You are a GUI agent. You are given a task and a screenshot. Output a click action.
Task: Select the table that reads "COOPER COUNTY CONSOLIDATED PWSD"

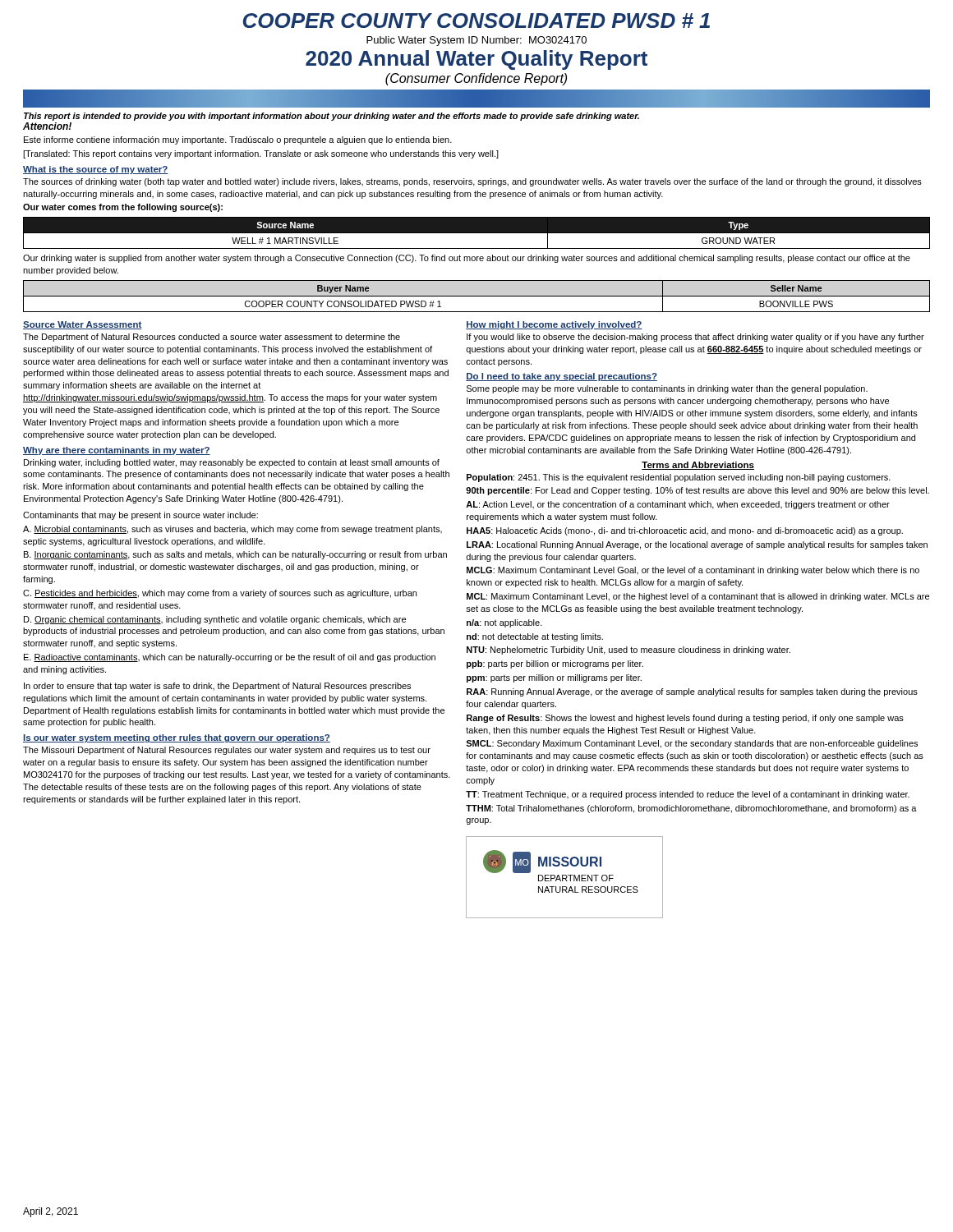pos(476,296)
